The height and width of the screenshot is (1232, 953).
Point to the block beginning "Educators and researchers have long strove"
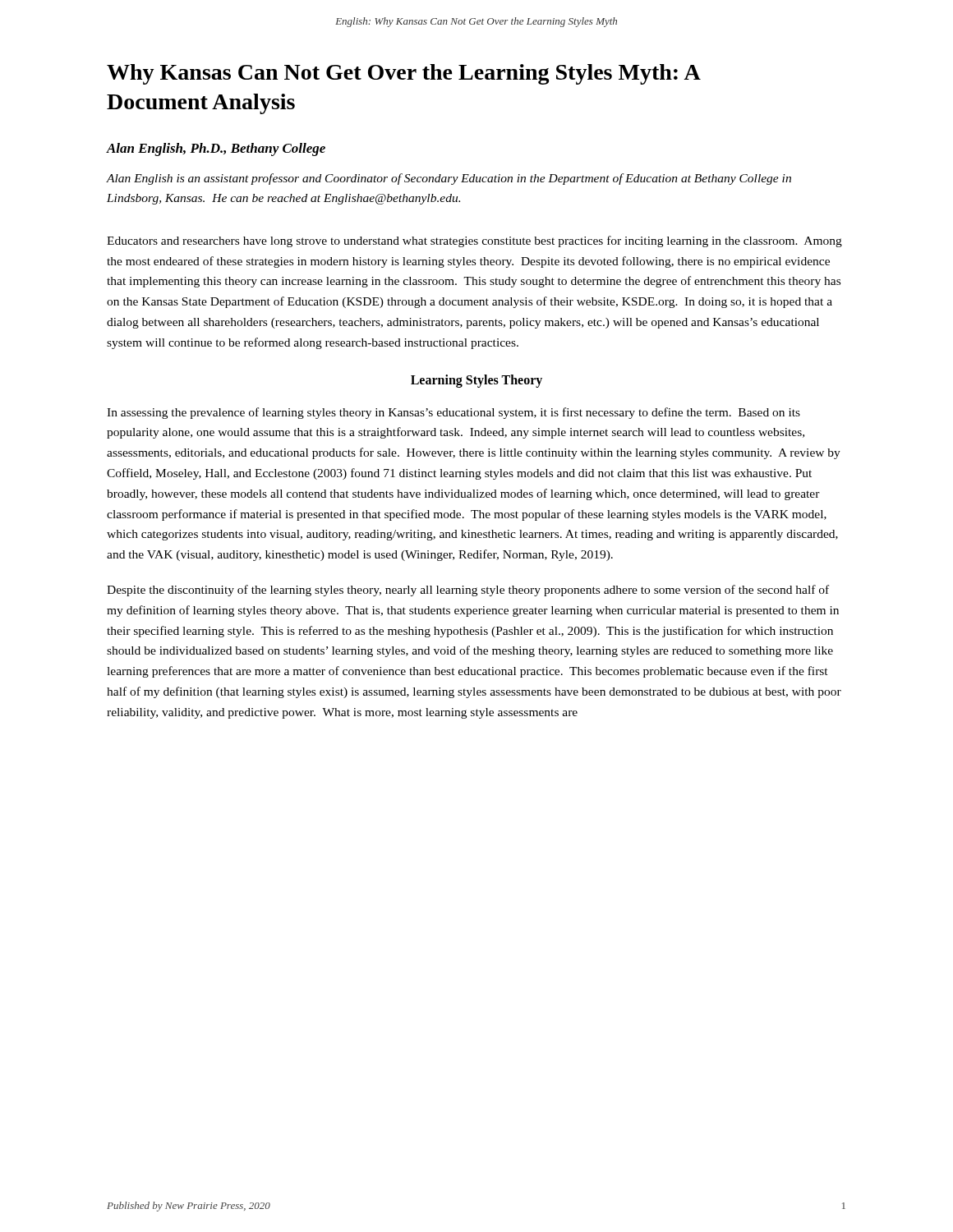474,291
